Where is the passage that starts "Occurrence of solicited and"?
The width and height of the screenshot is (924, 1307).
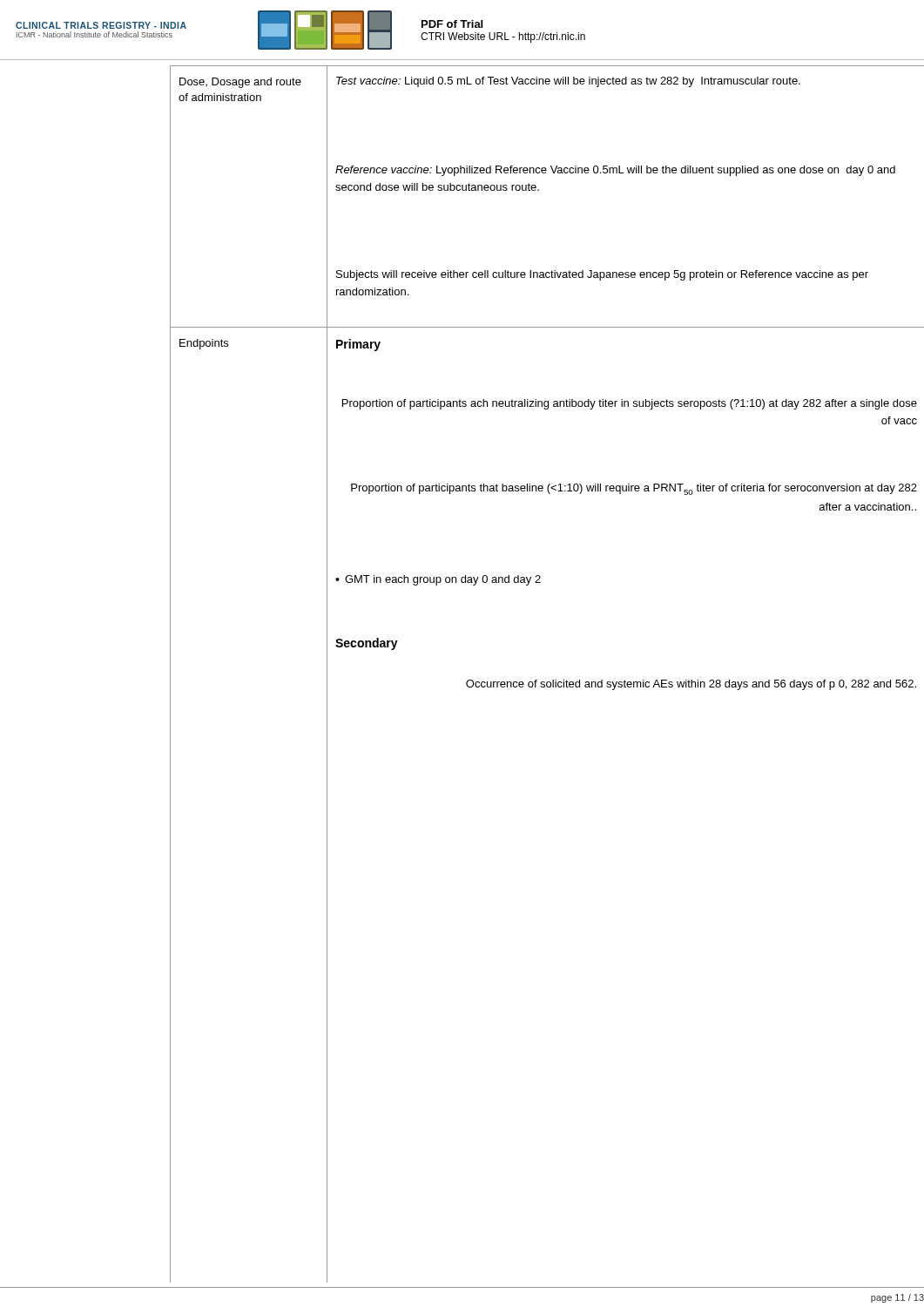click(x=691, y=684)
